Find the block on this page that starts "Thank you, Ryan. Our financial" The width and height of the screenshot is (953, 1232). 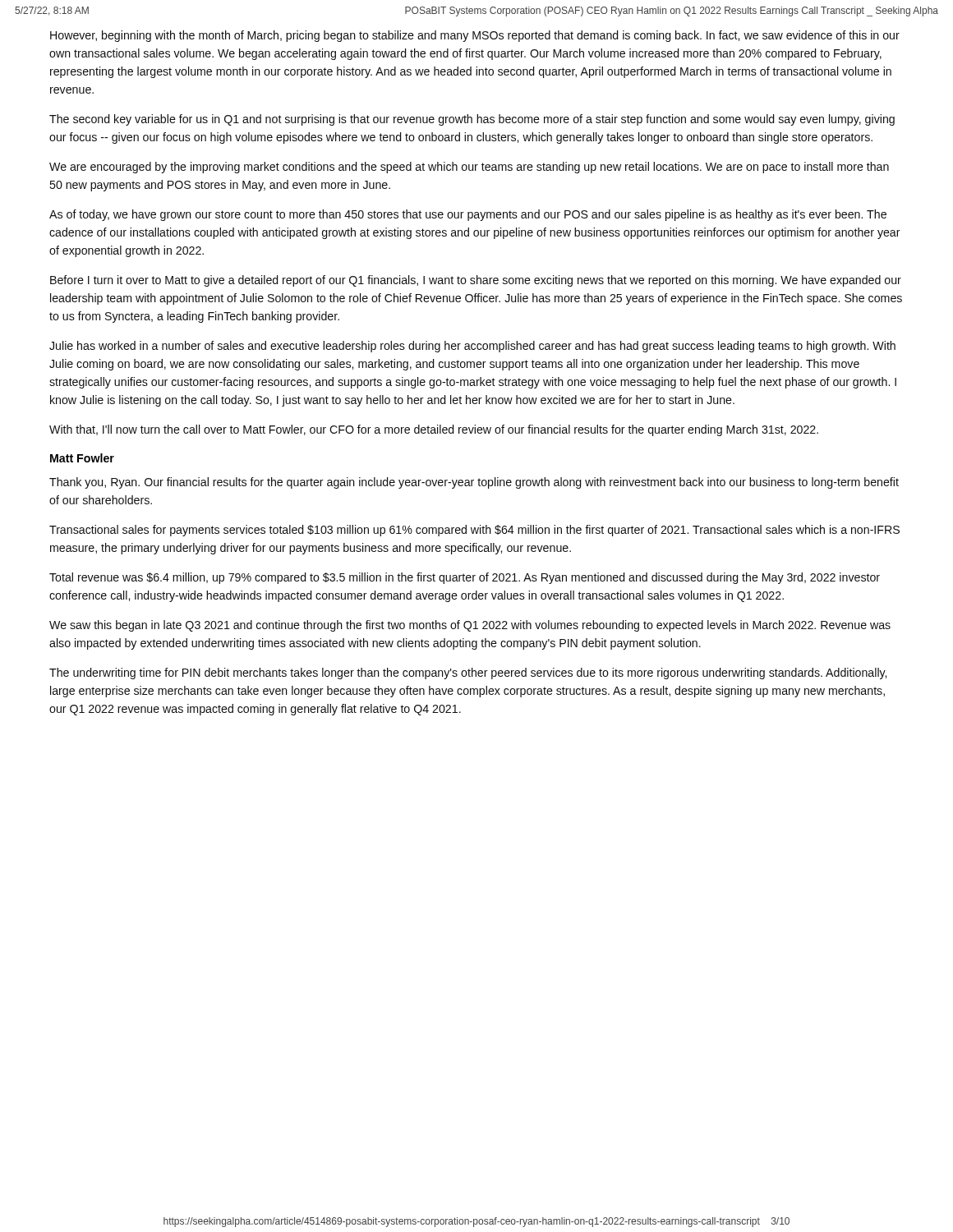tap(474, 491)
